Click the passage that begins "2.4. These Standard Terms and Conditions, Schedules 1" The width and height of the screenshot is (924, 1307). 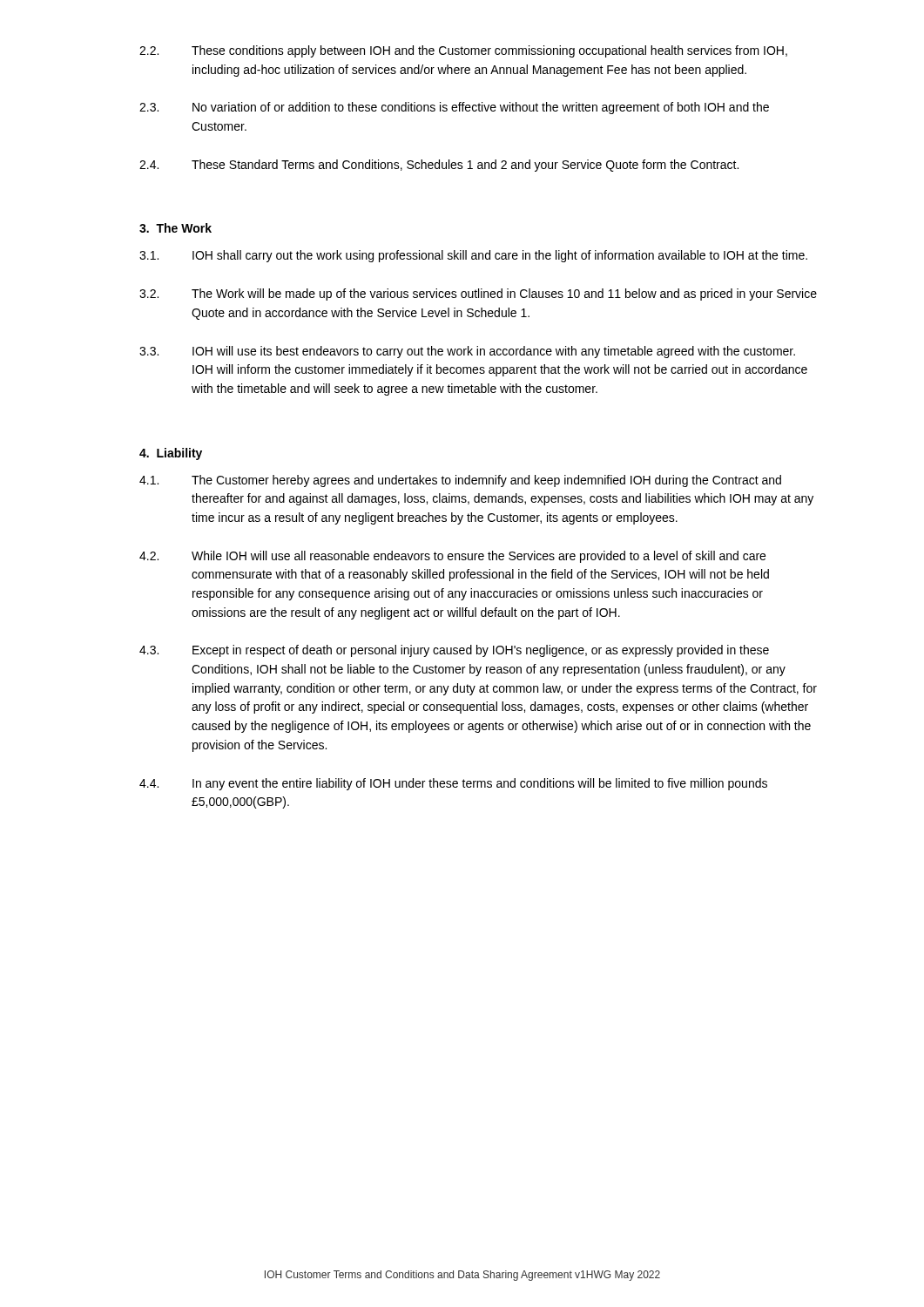point(440,165)
